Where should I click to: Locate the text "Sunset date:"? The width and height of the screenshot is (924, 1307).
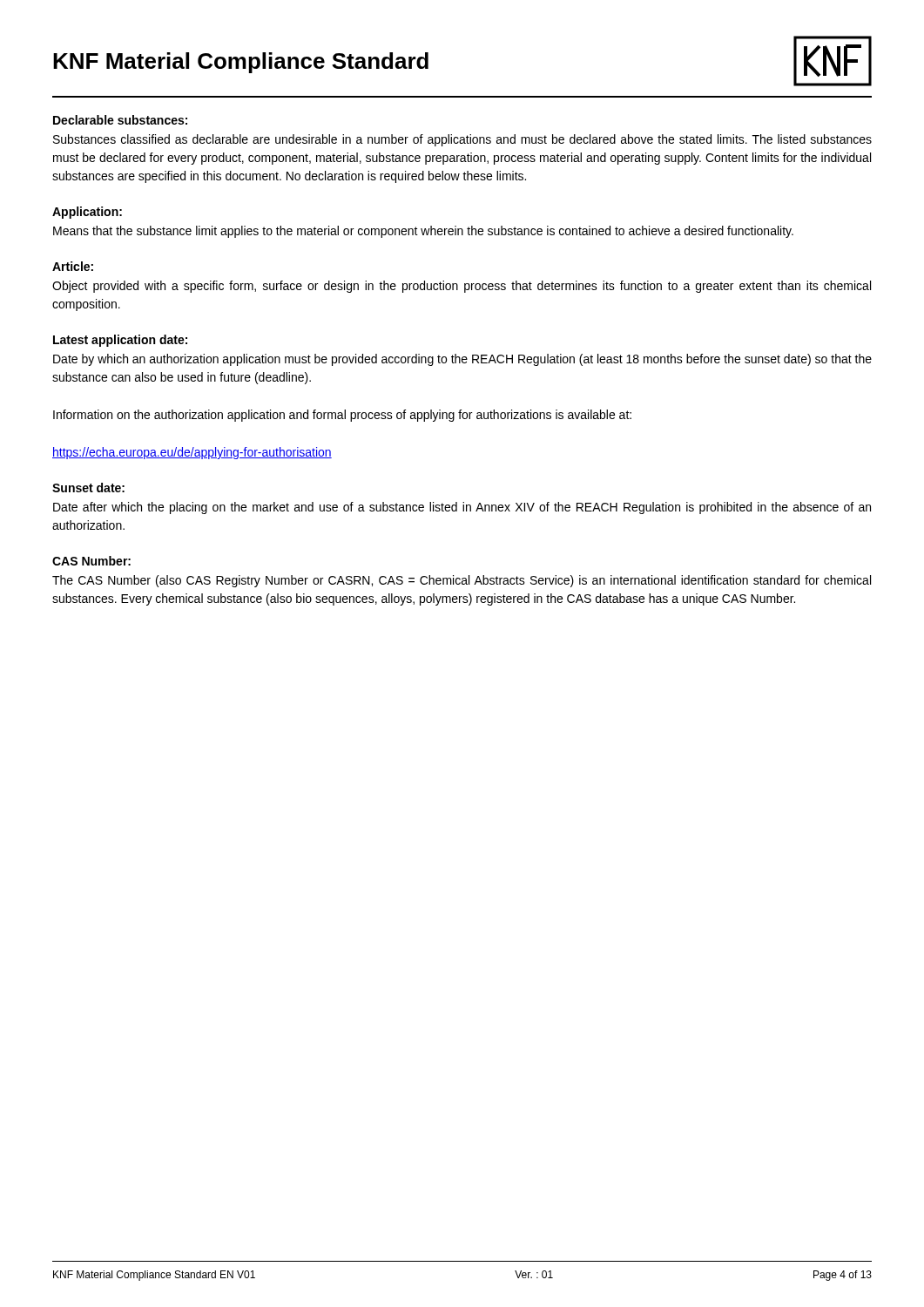click(x=89, y=488)
